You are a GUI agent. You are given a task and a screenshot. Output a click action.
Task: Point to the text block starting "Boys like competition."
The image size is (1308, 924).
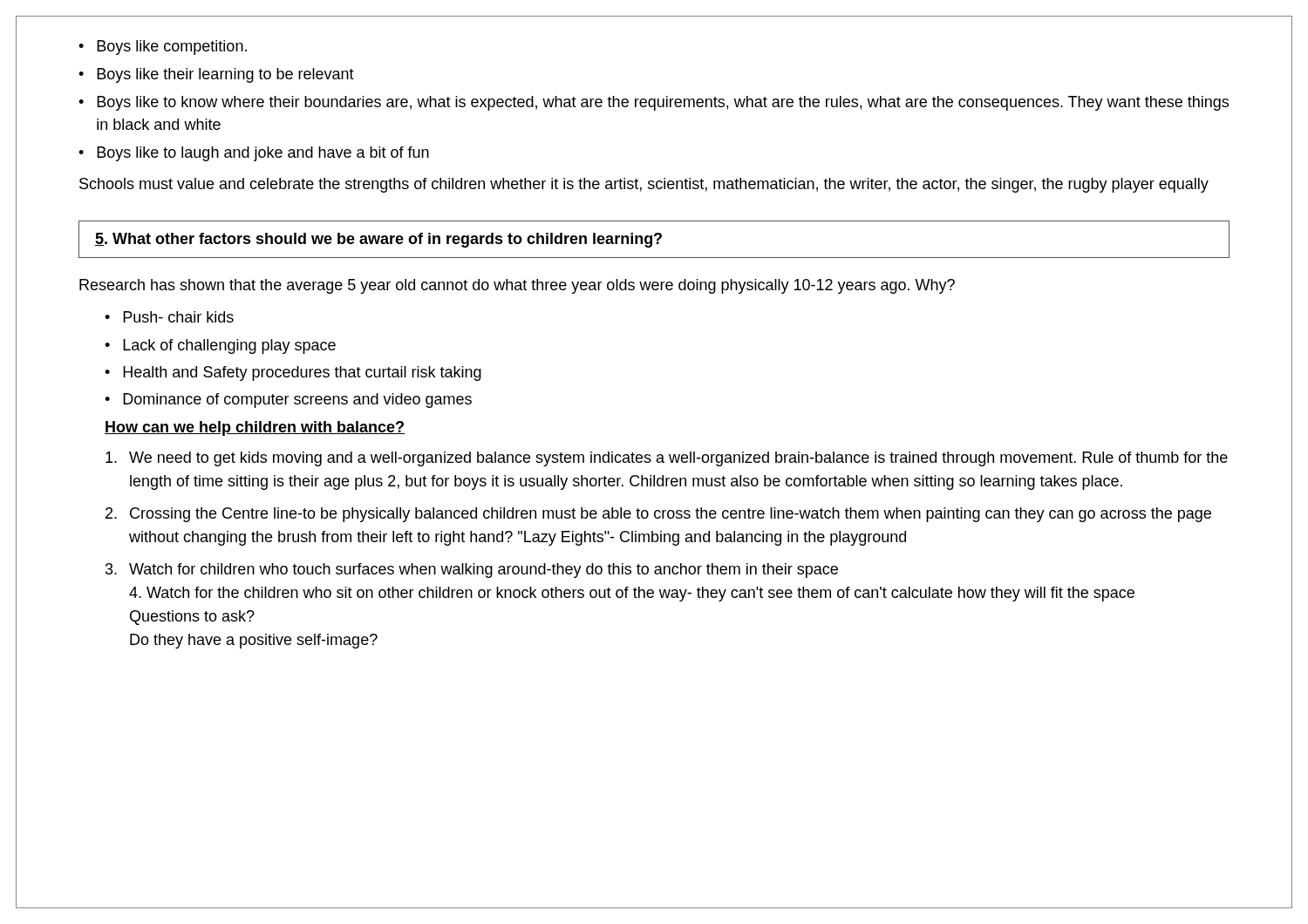point(172,46)
